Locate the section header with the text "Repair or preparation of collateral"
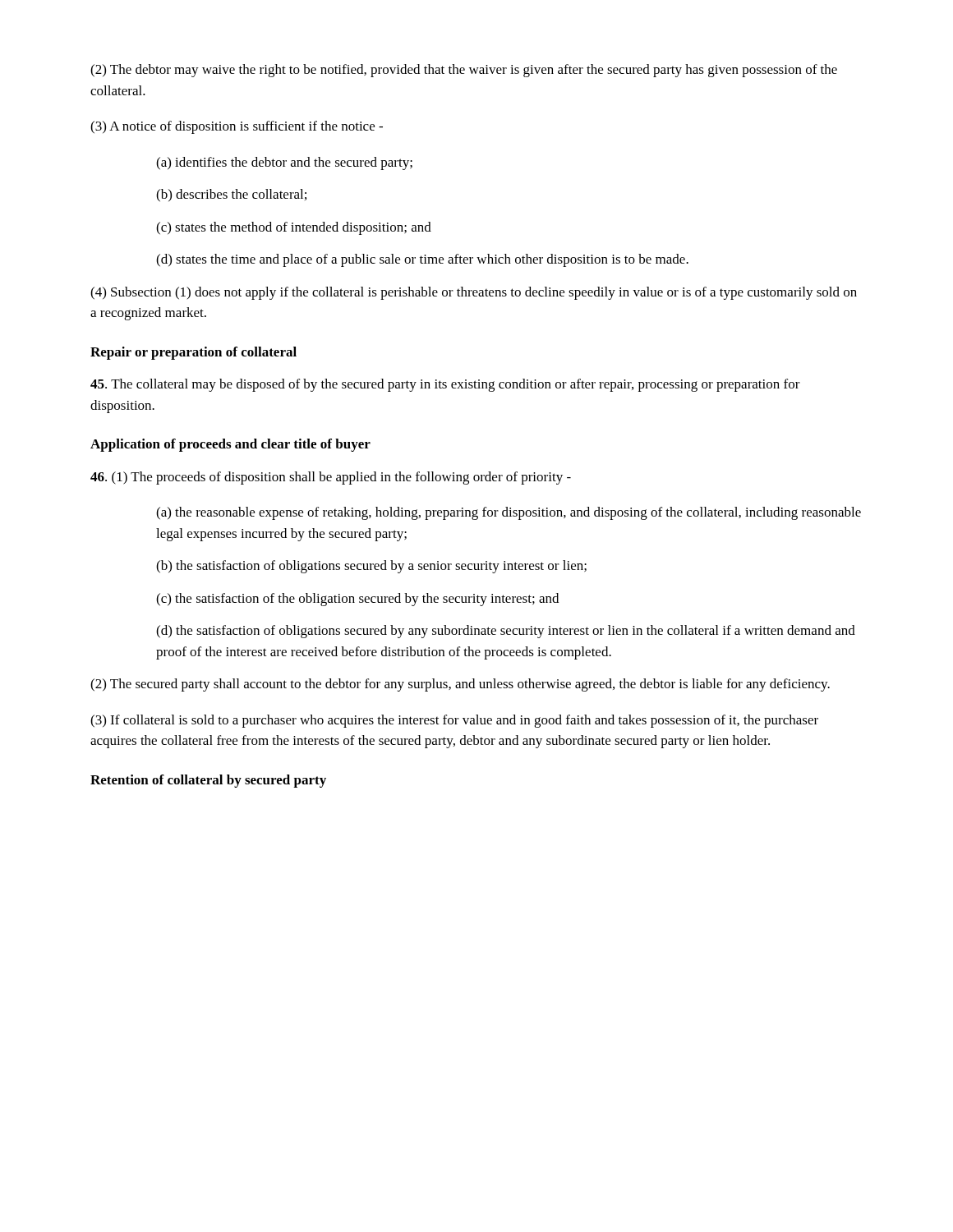Screen dimensions: 1232x953 coord(194,352)
